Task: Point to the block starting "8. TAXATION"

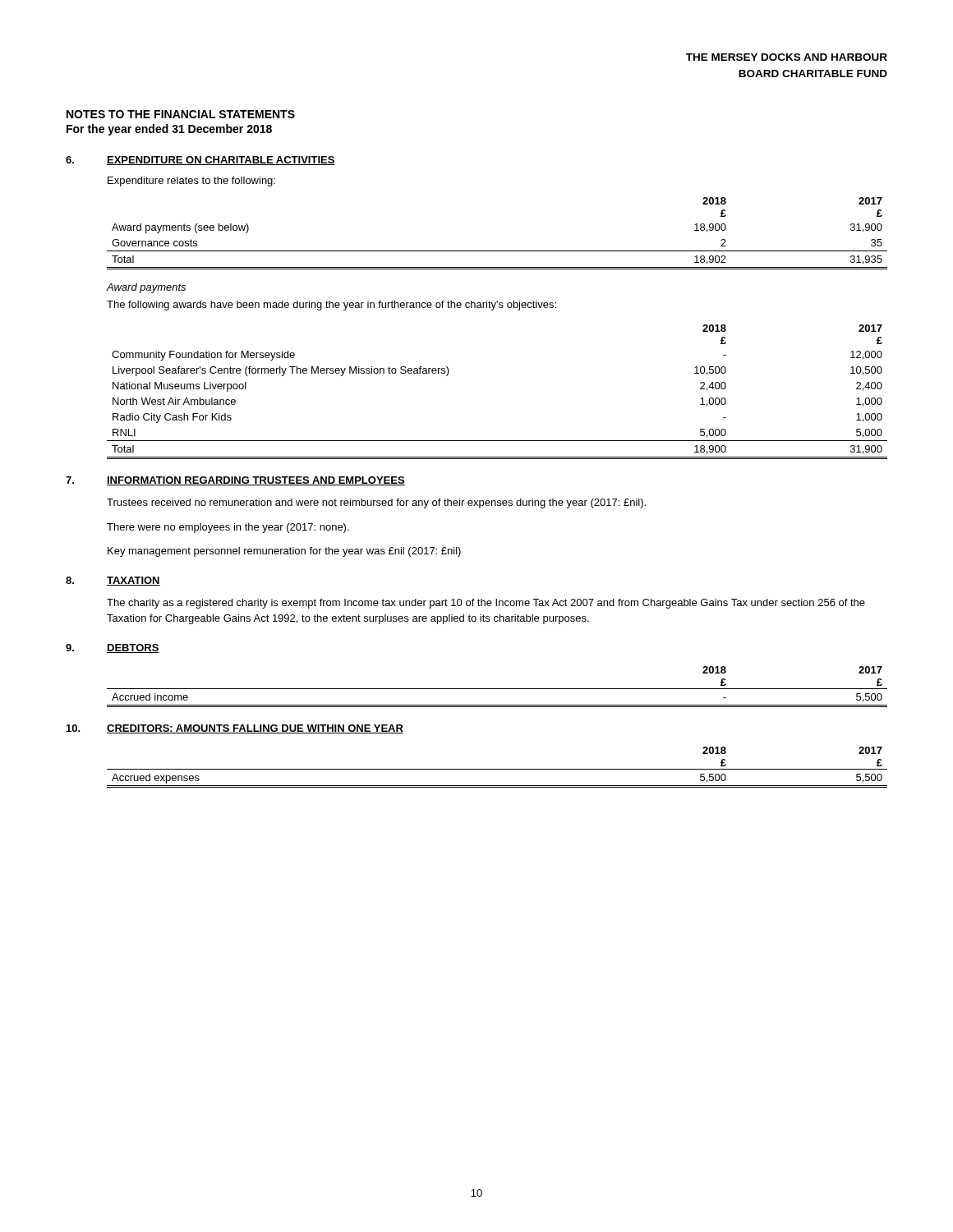Action: tap(113, 580)
